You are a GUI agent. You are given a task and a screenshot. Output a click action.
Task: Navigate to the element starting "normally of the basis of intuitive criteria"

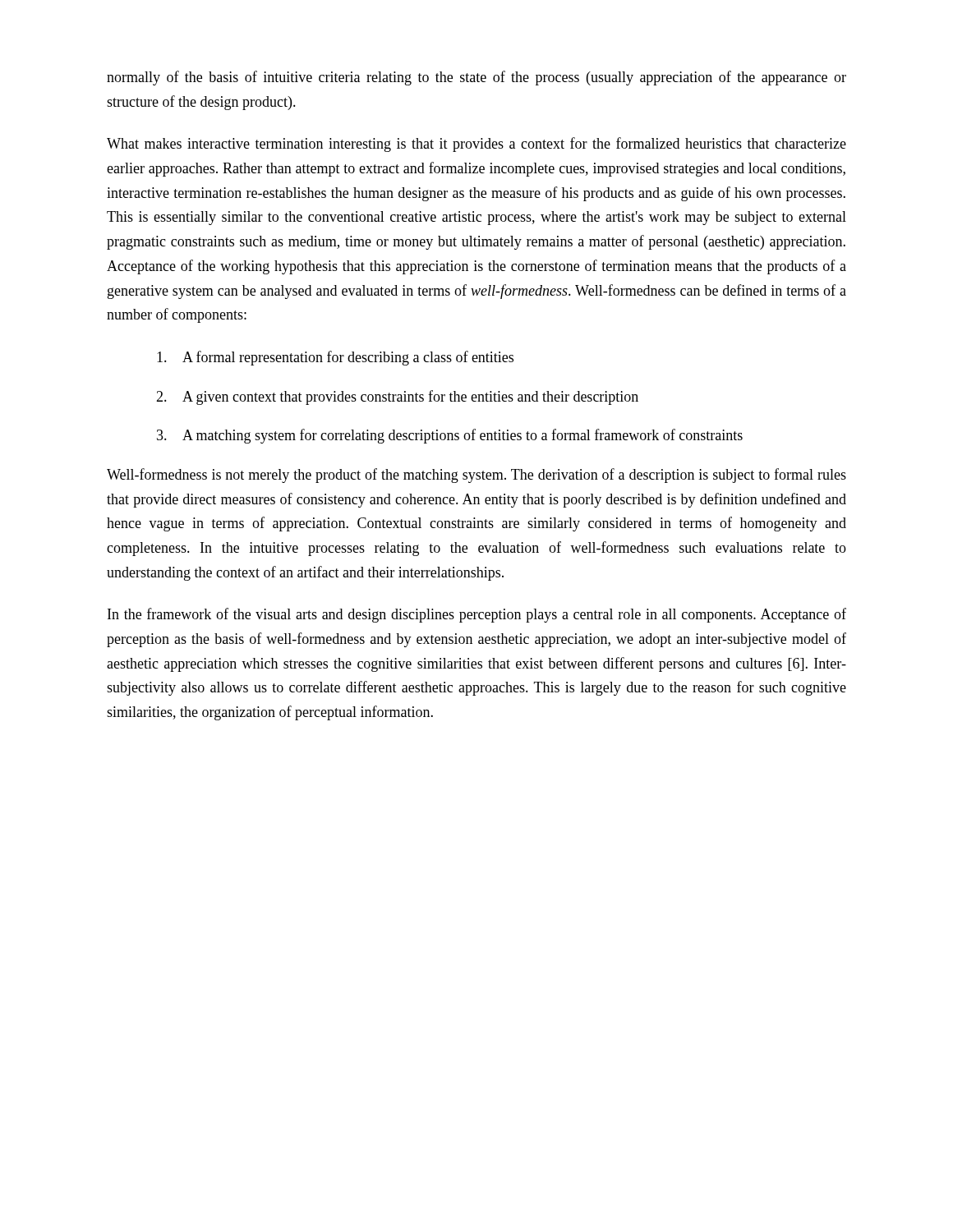tap(476, 89)
